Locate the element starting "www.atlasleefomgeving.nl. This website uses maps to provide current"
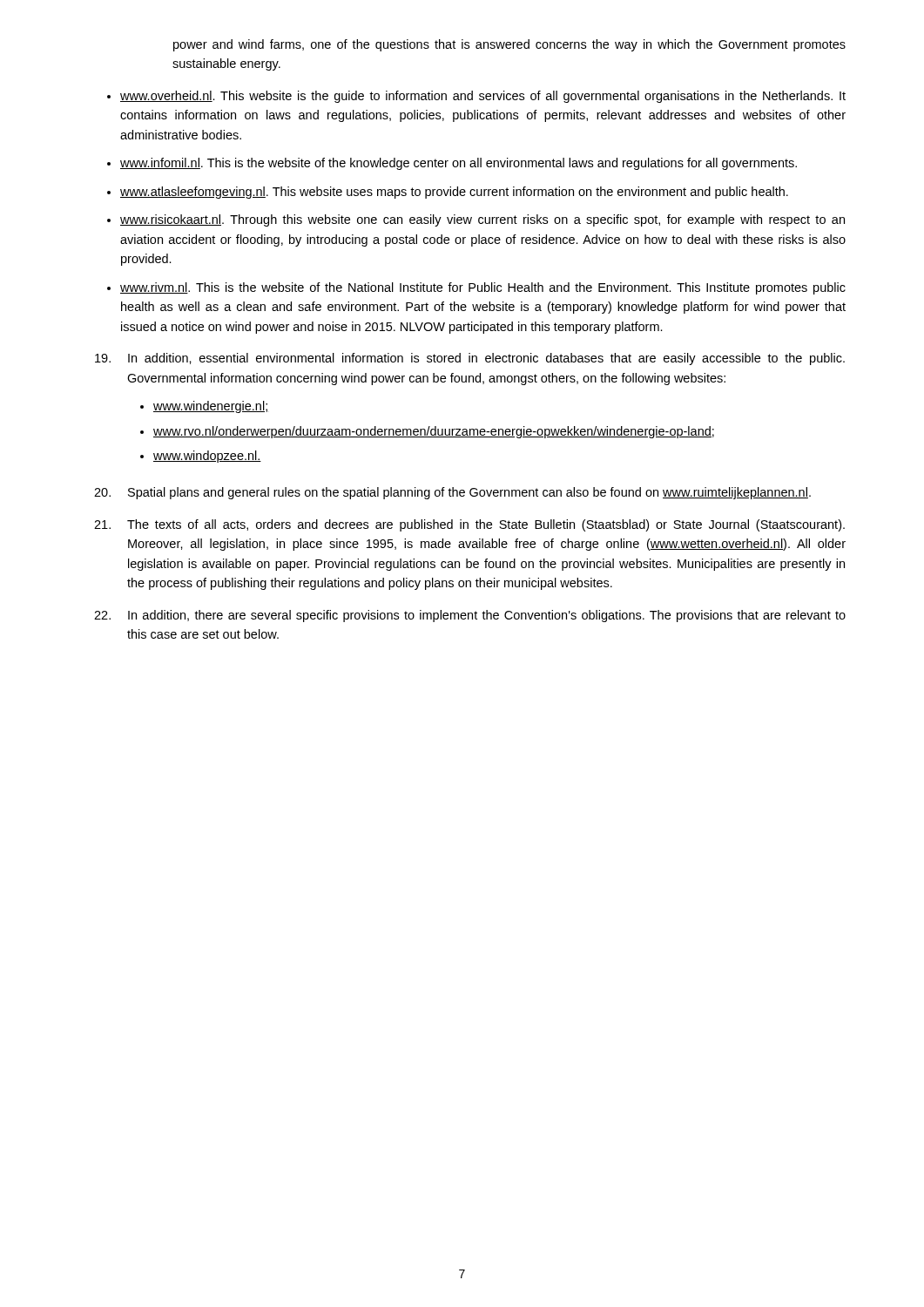This screenshot has height=1307, width=924. point(455,192)
